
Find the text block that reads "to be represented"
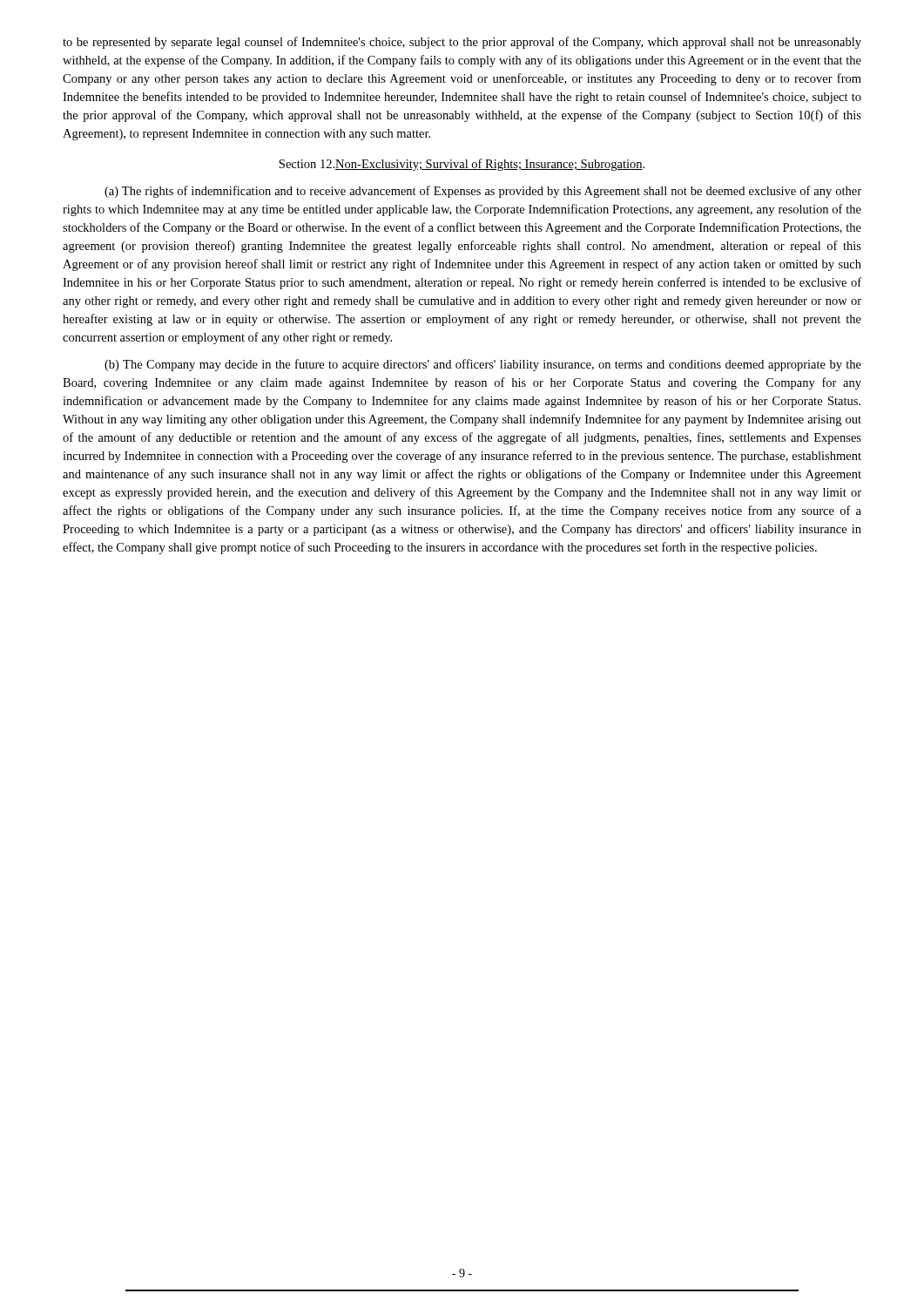coord(462,88)
